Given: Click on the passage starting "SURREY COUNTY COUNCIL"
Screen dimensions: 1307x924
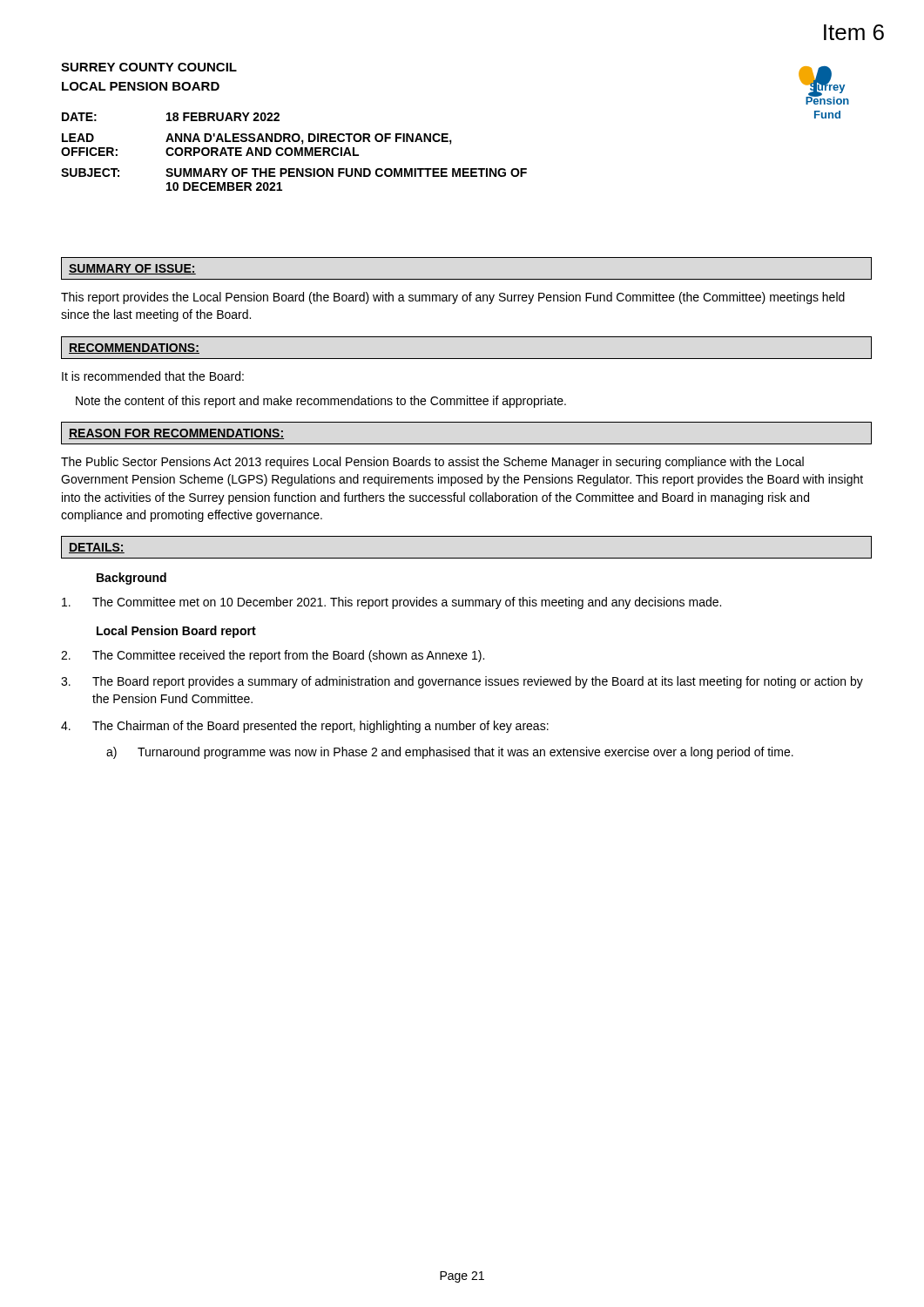Looking at the screenshot, I should pyautogui.click(x=149, y=67).
